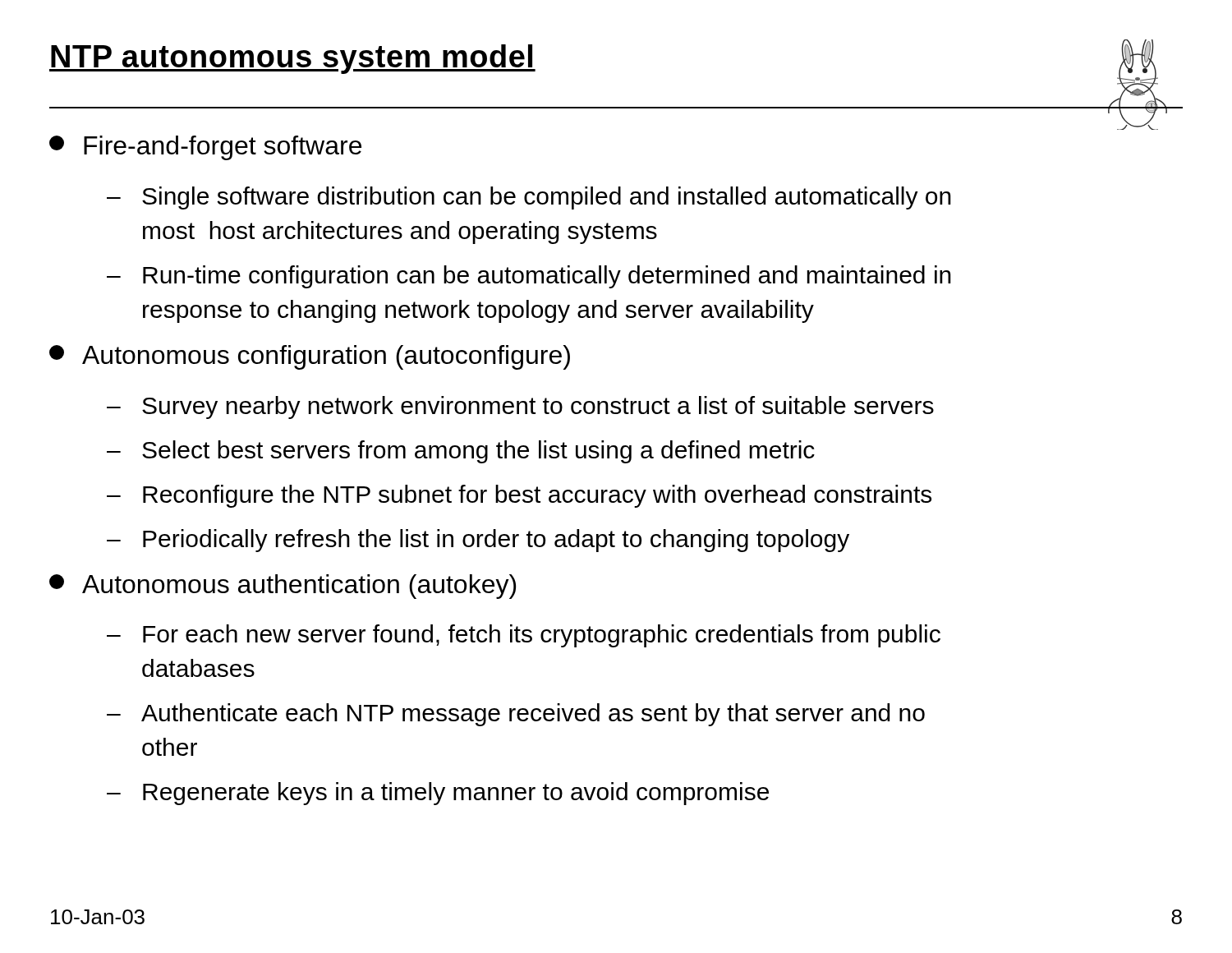1232x953 pixels.
Task: Select the text starting "NTP autonomous system model"
Action: (292, 57)
